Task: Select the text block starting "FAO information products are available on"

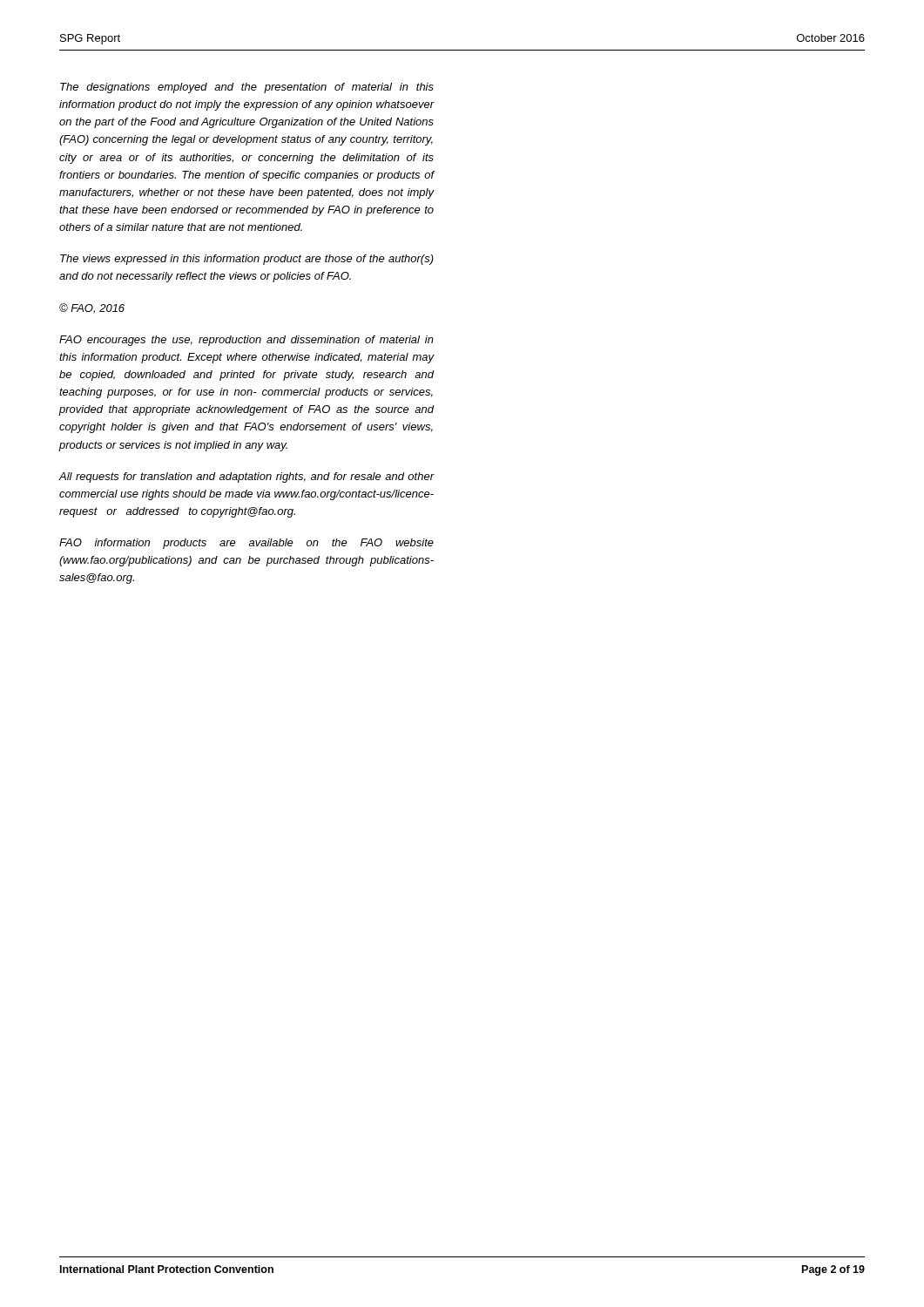Action: coord(246,560)
